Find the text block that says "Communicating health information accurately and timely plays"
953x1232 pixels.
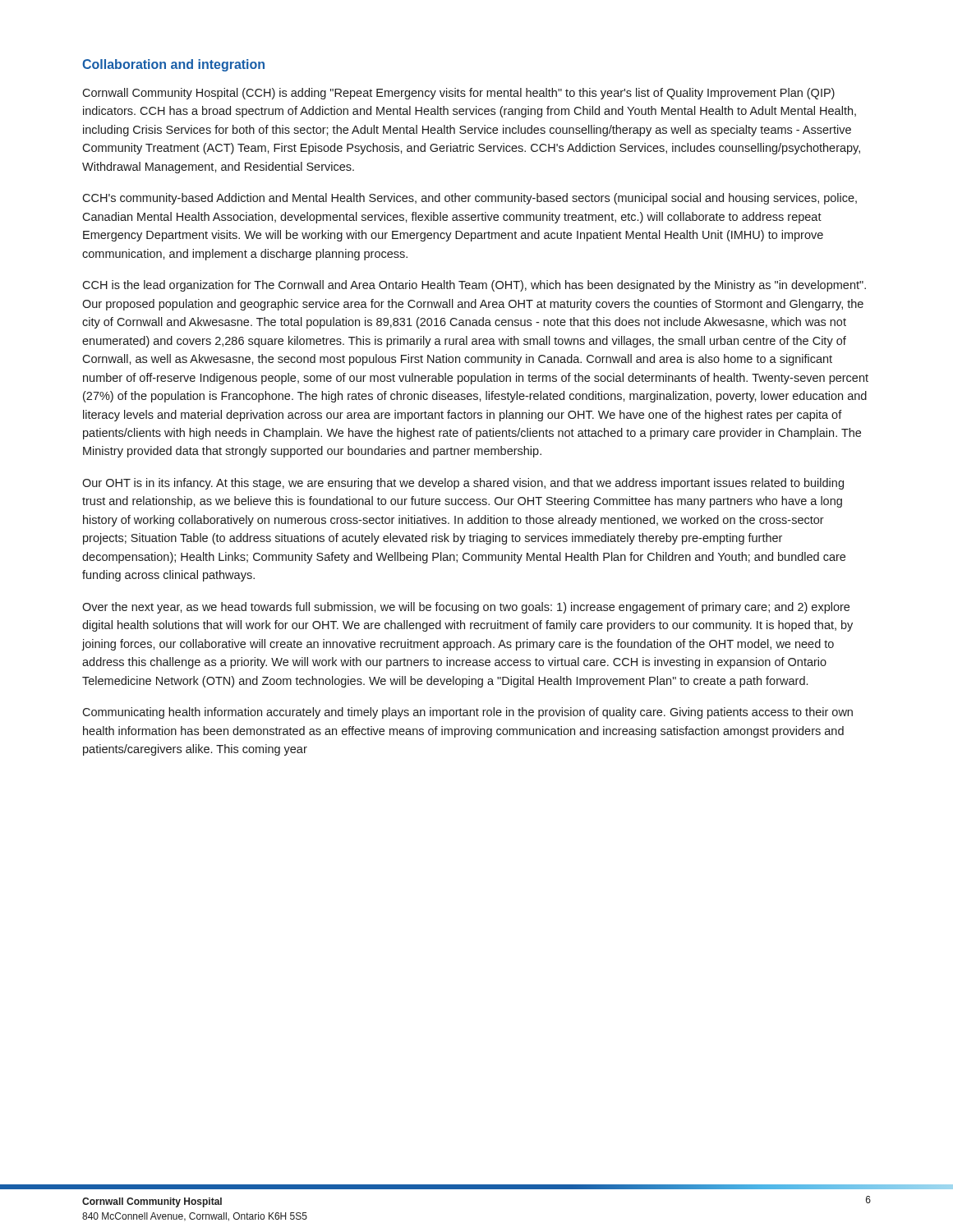(x=468, y=731)
